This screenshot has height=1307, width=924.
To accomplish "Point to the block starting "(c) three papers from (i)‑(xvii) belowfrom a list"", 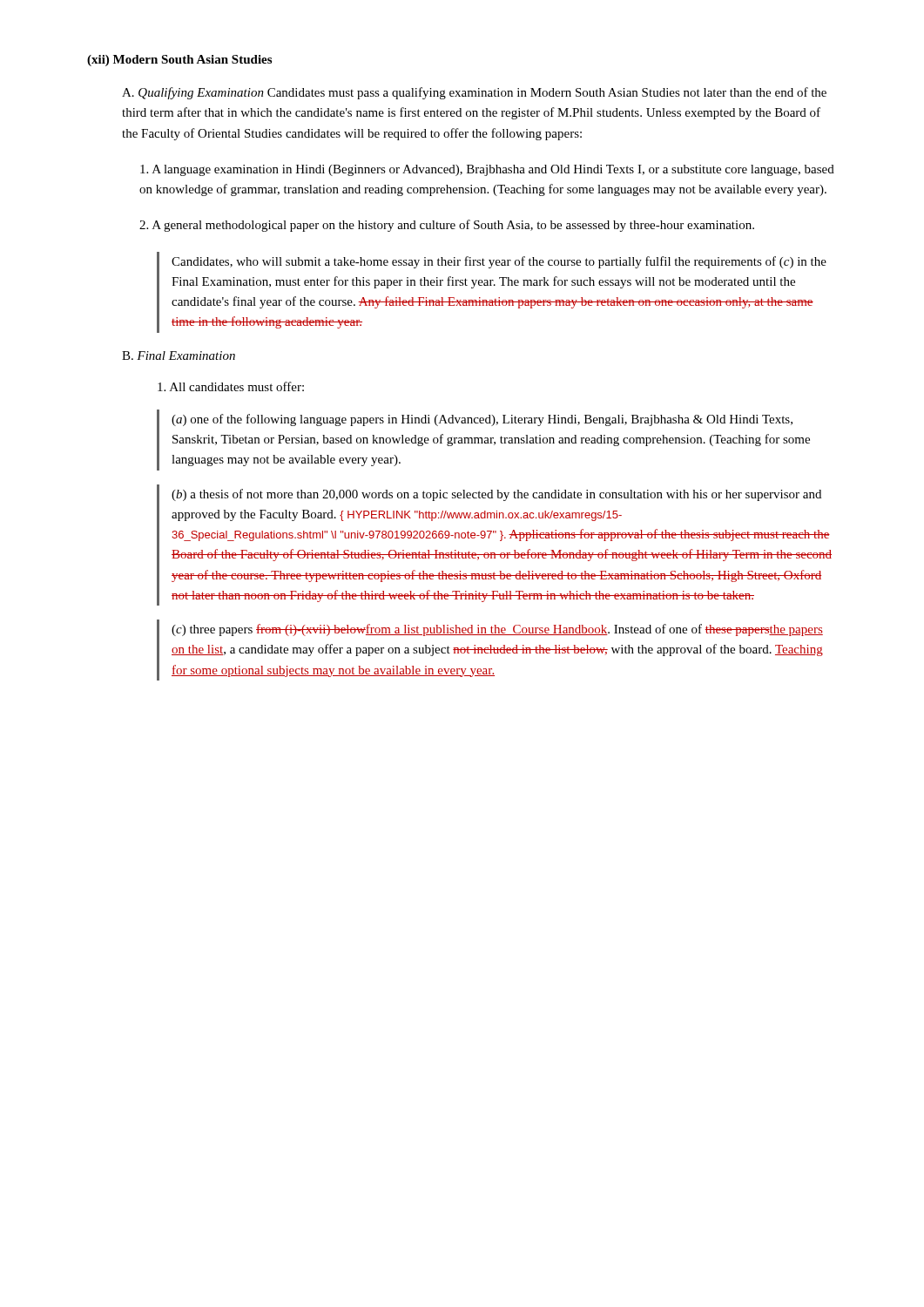I will tap(496, 650).
